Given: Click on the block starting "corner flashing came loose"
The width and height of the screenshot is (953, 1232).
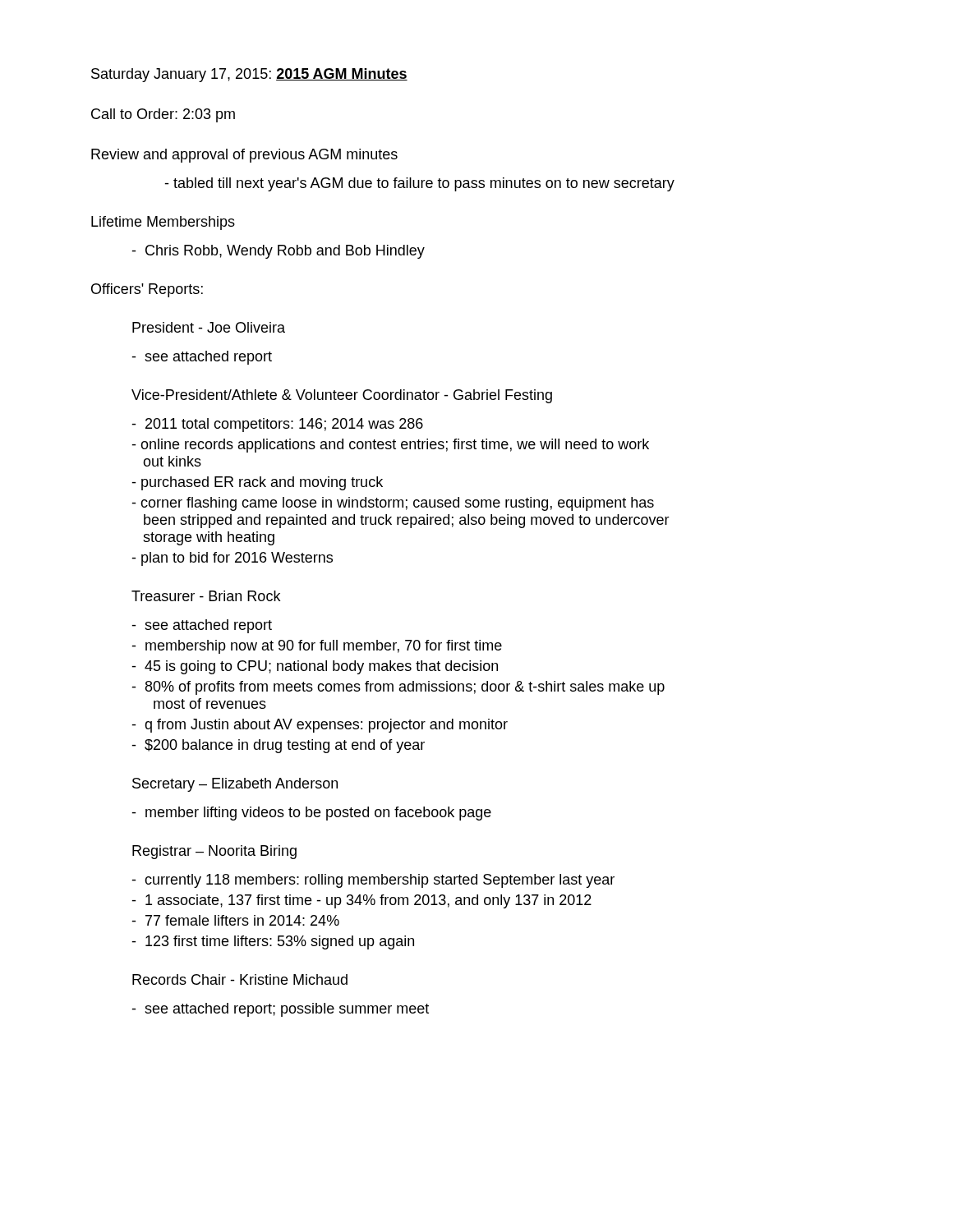Looking at the screenshot, I should tap(400, 520).
